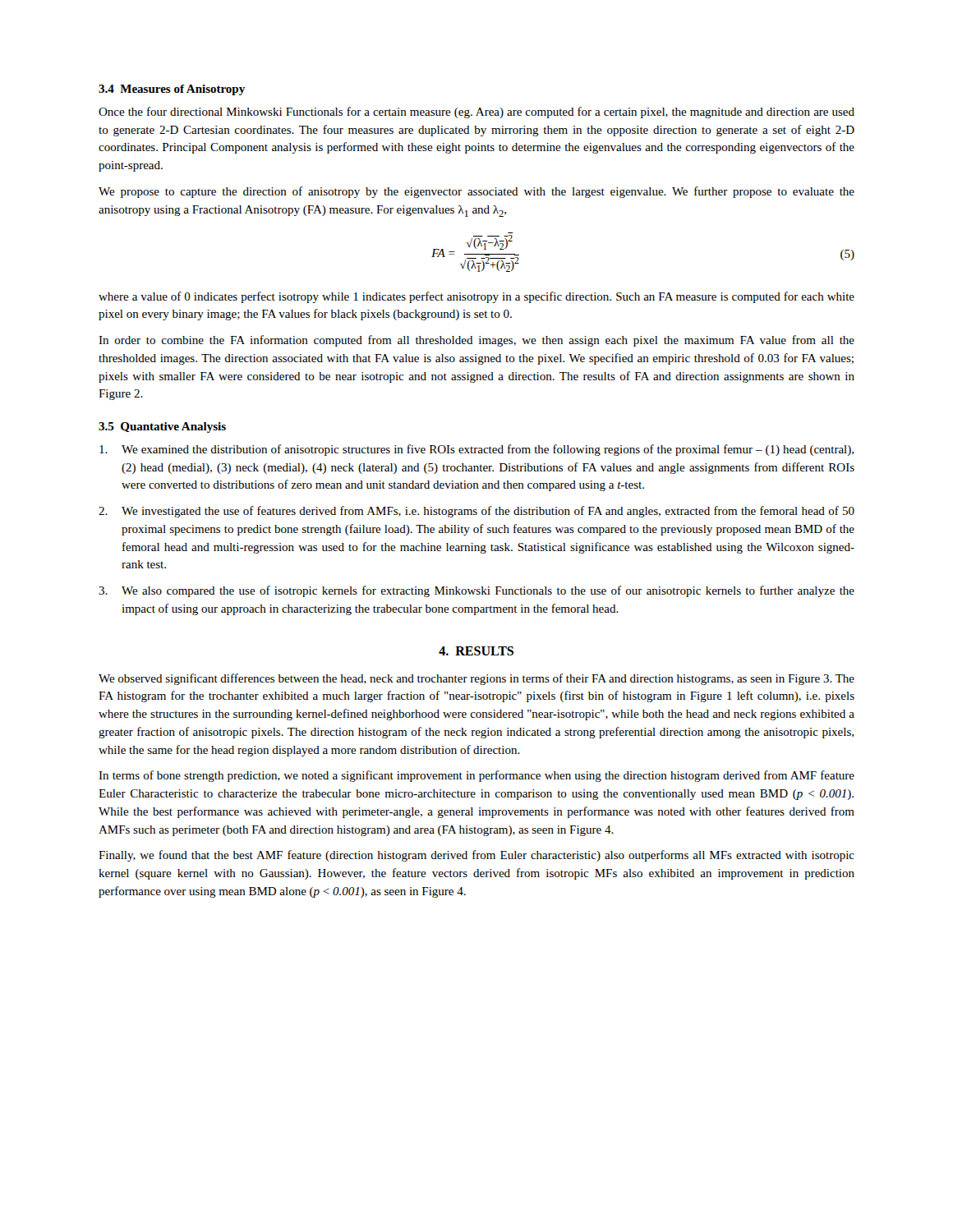Find the block starting "Finally, we found that the best AMF feature"
The height and width of the screenshot is (1232, 953).
(476, 873)
